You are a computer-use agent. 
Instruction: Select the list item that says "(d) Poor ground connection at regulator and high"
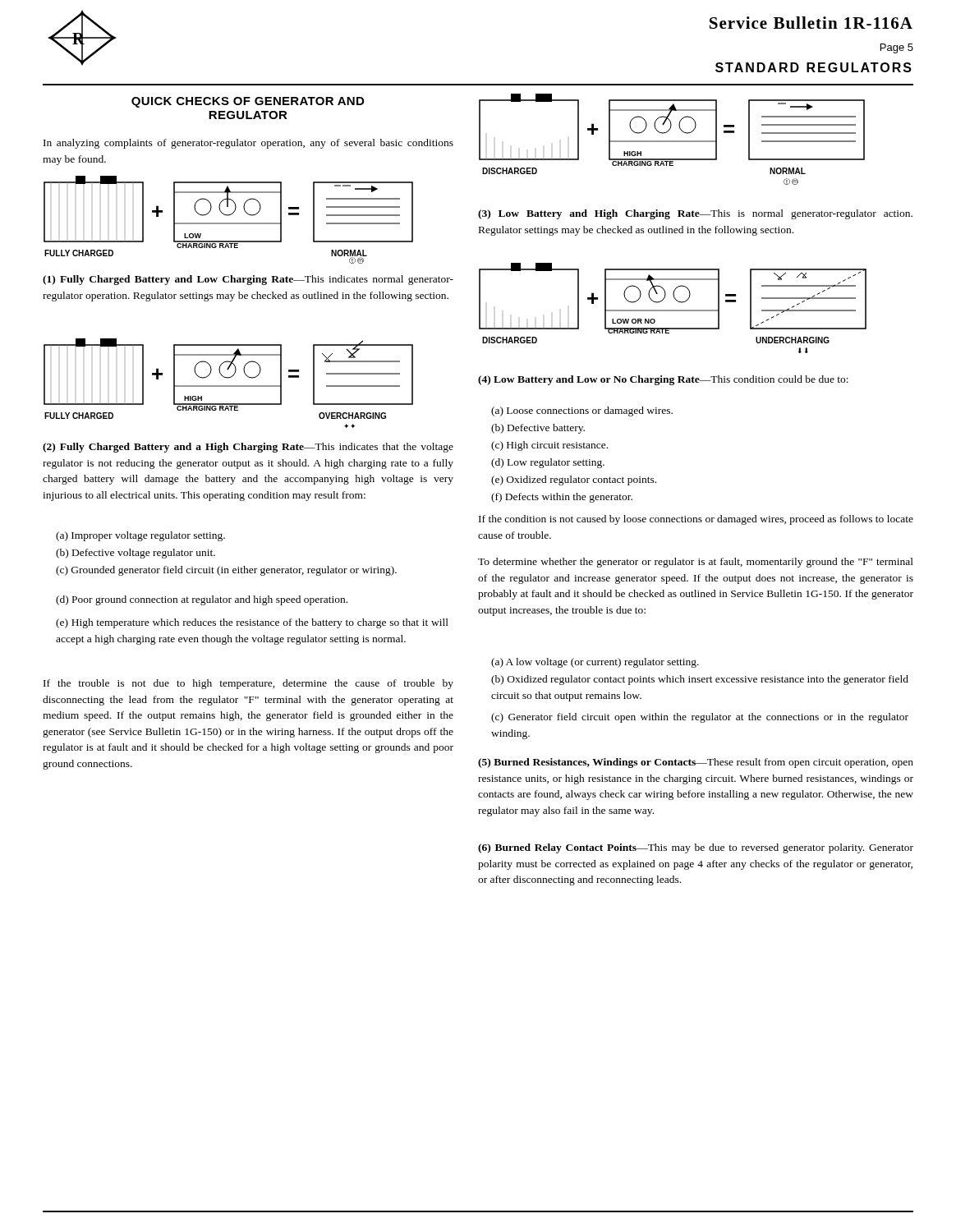202,599
